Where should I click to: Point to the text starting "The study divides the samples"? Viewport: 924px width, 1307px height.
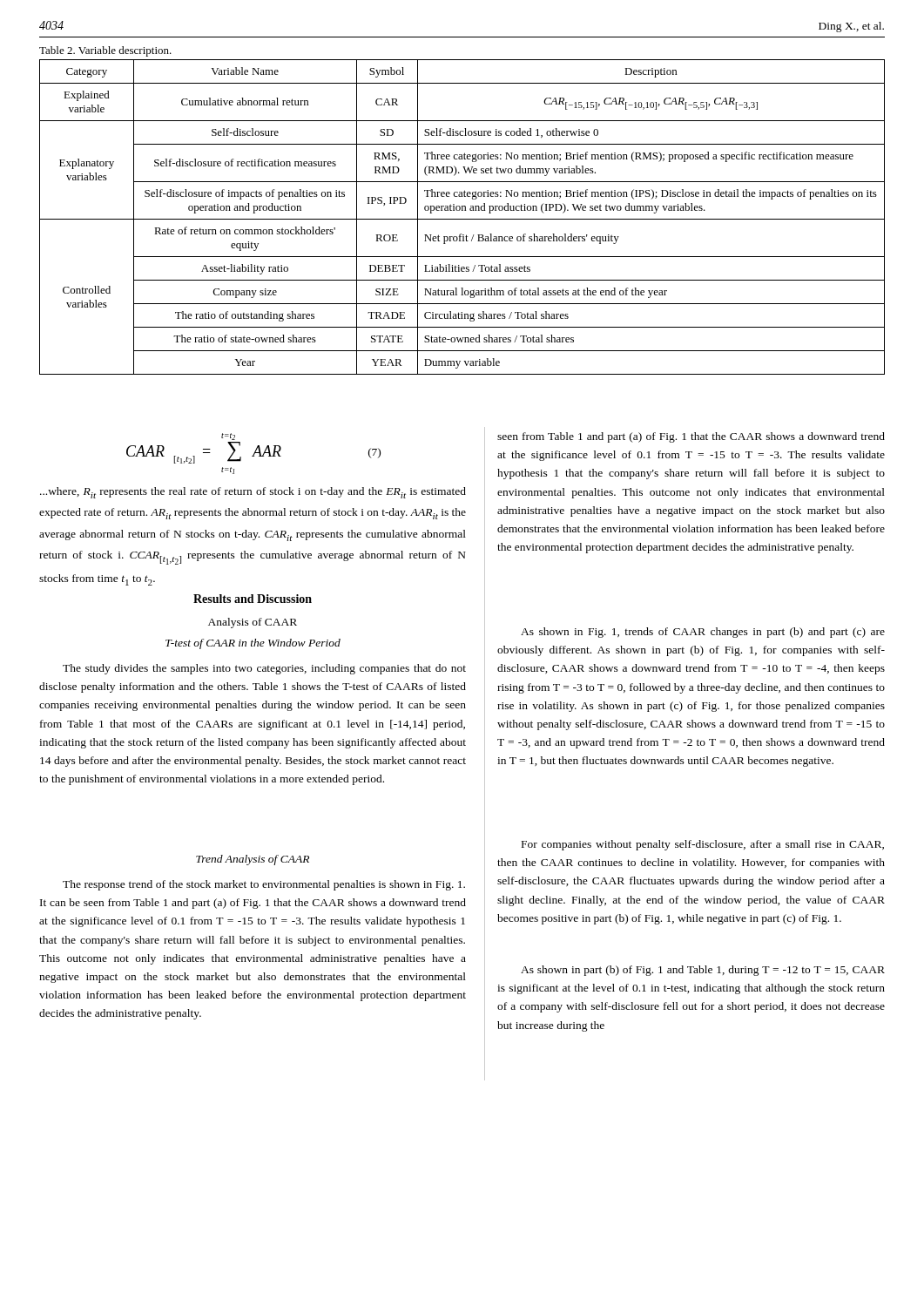[253, 723]
